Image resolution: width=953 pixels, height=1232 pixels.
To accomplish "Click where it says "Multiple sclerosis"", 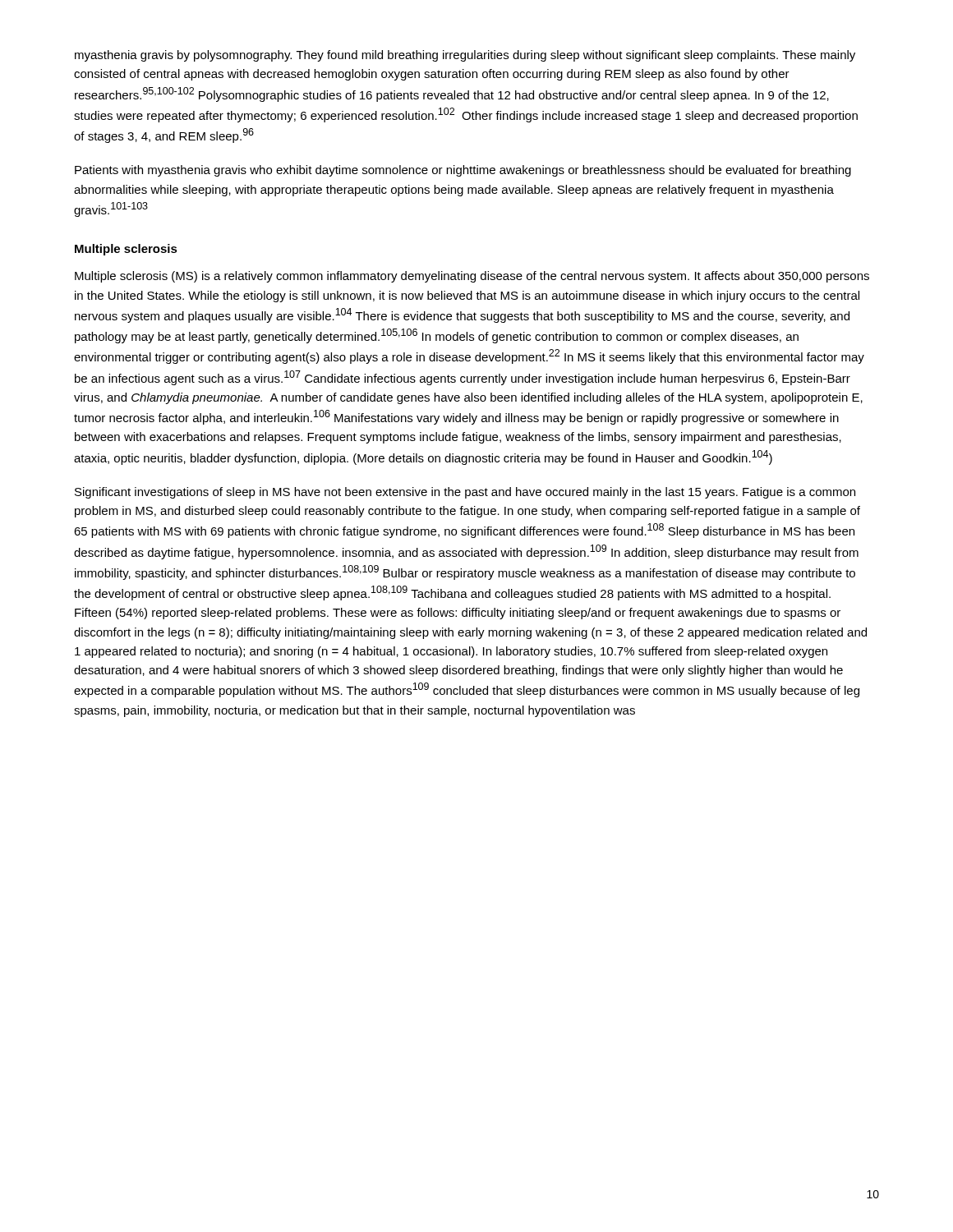I will [126, 250].
